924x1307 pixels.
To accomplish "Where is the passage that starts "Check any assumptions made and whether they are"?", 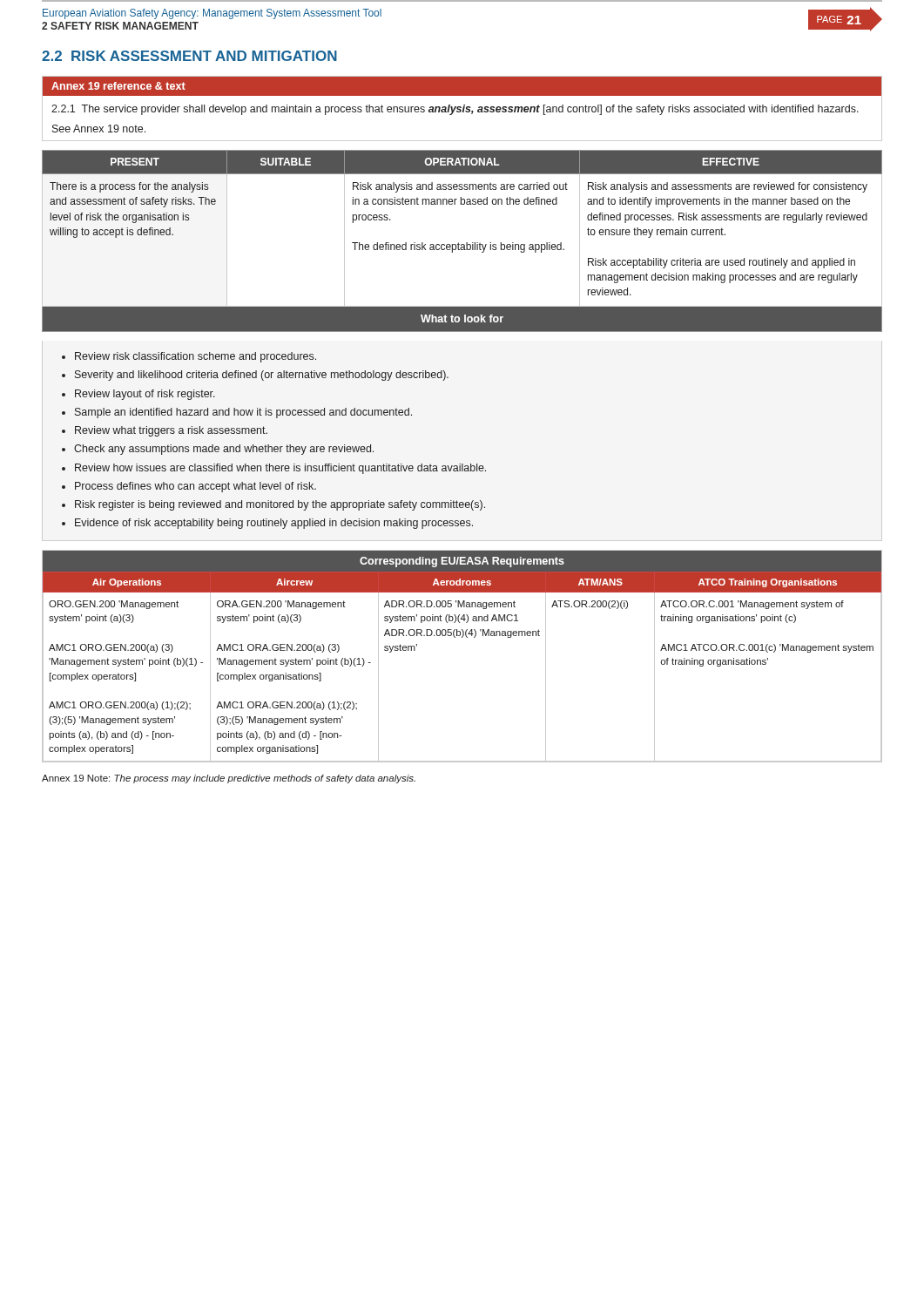I will pos(224,449).
